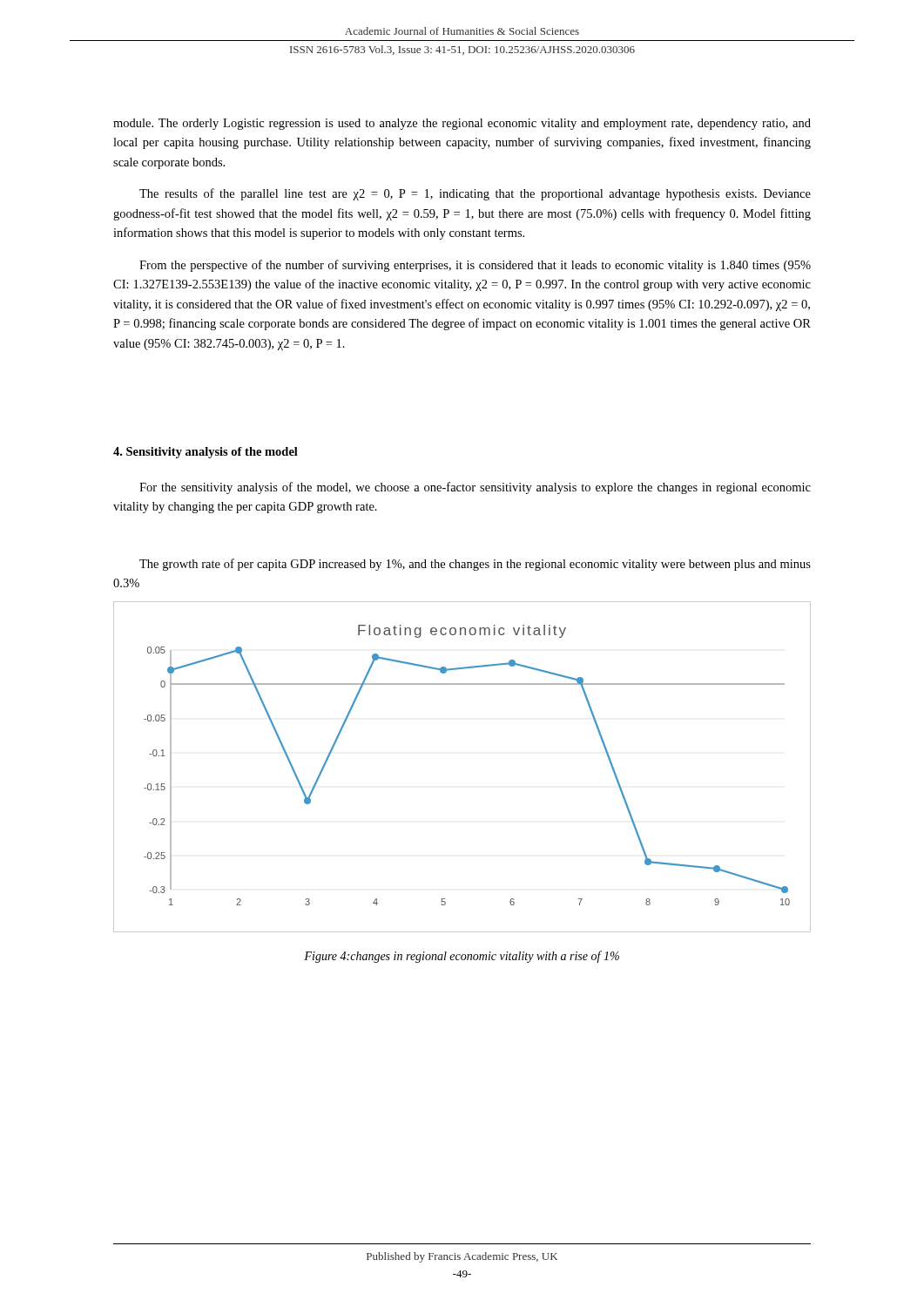Click the passage that begins "module. The orderly Logistic regression is used"
Screen dimensions: 1307x924
tap(462, 143)
